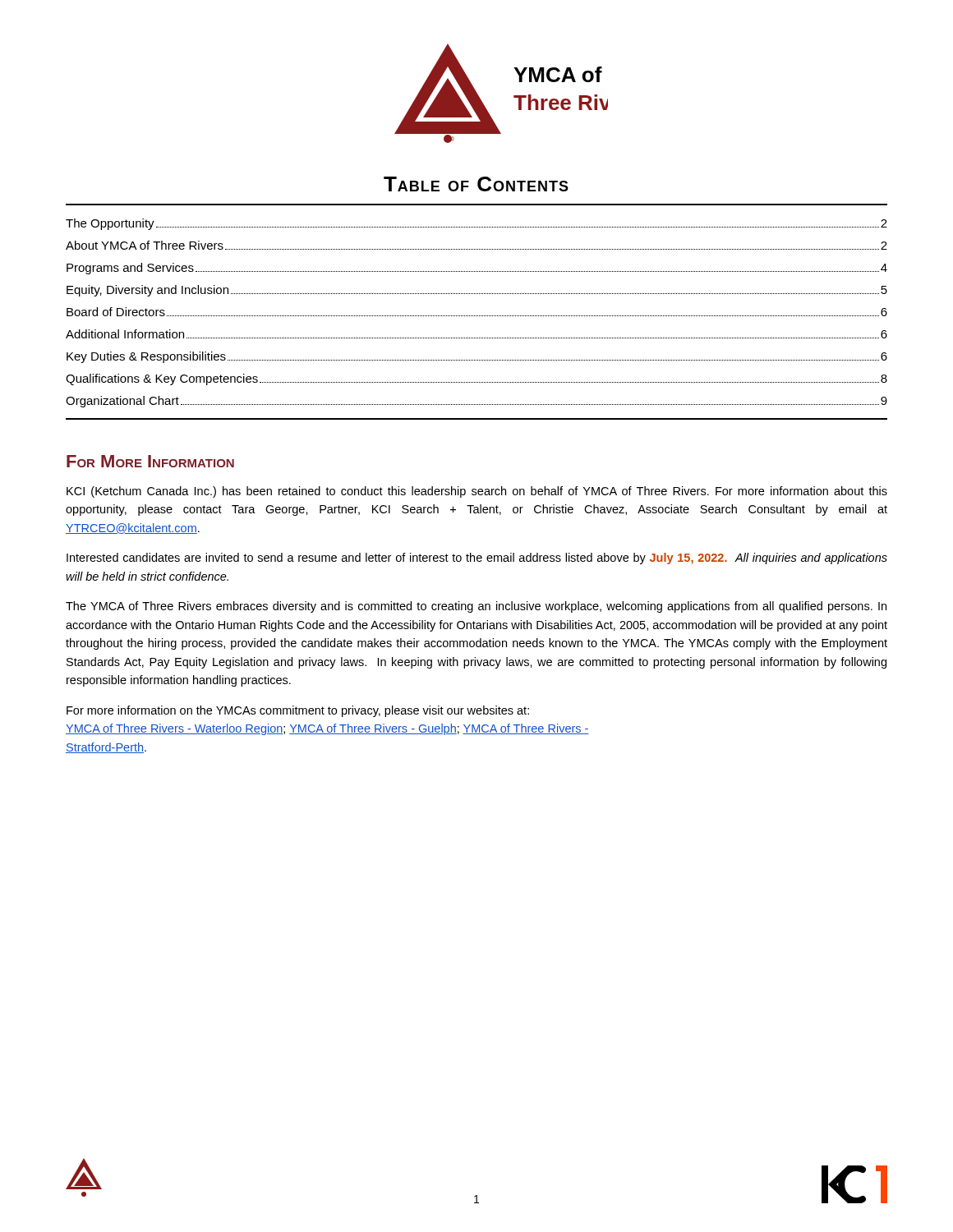This screenshot has height=1232, width=953.
Task: Locate the block of text that opens with "For more information on the YMCAs"
Action: (x=327, y=729)
